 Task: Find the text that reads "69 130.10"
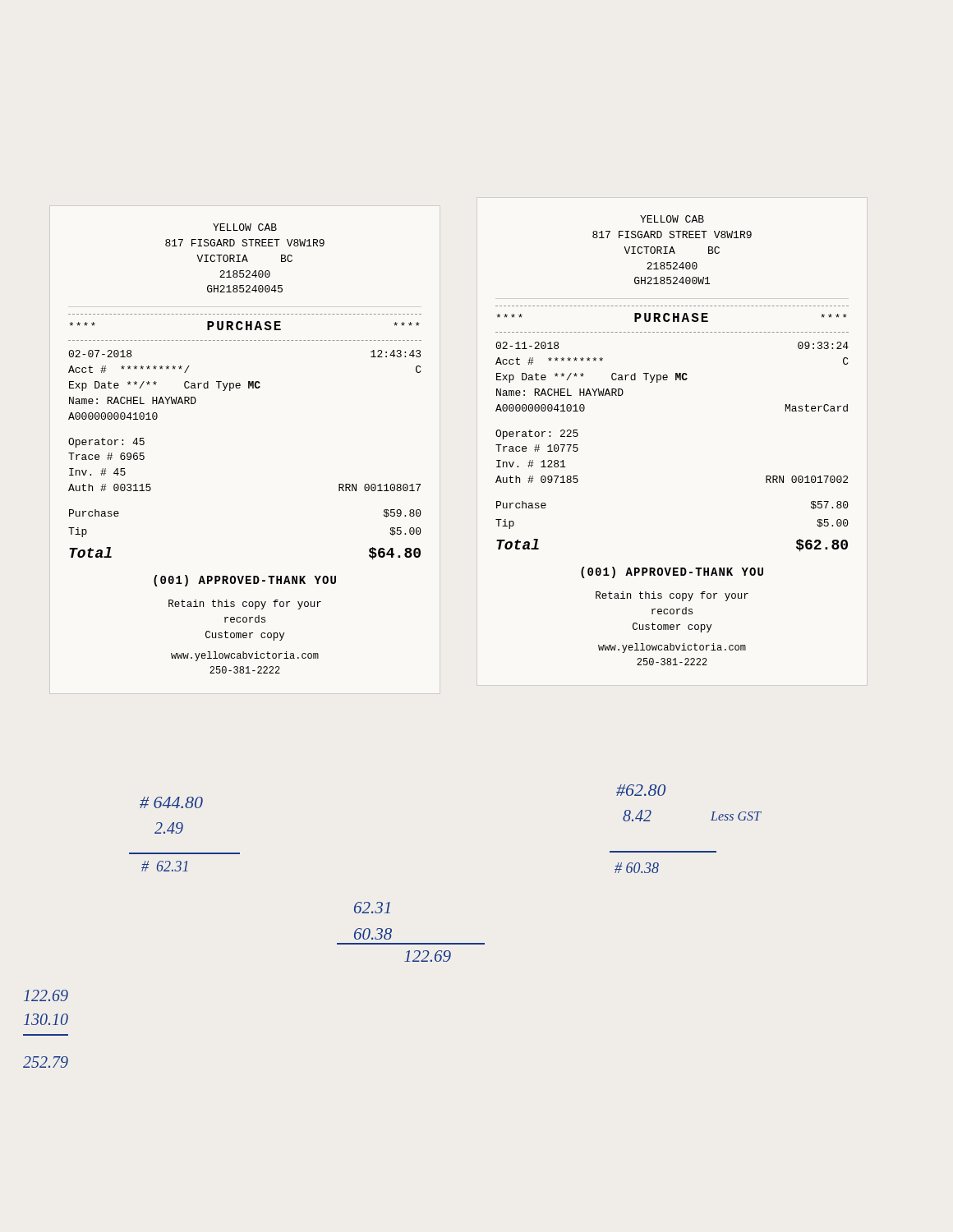click(x=46, y=1007)
